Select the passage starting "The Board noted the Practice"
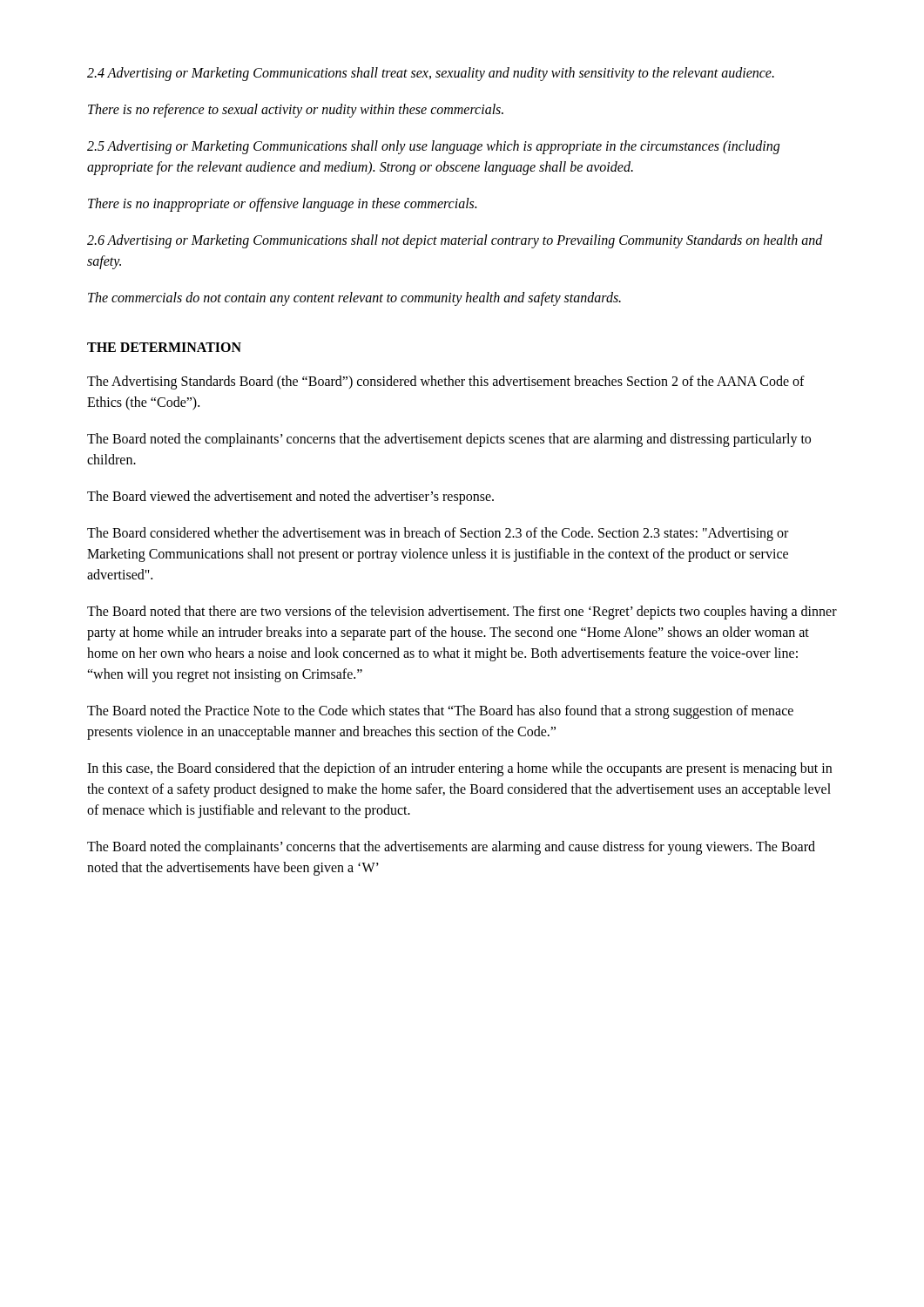The image size is (924, 1307). pos(440,721)
